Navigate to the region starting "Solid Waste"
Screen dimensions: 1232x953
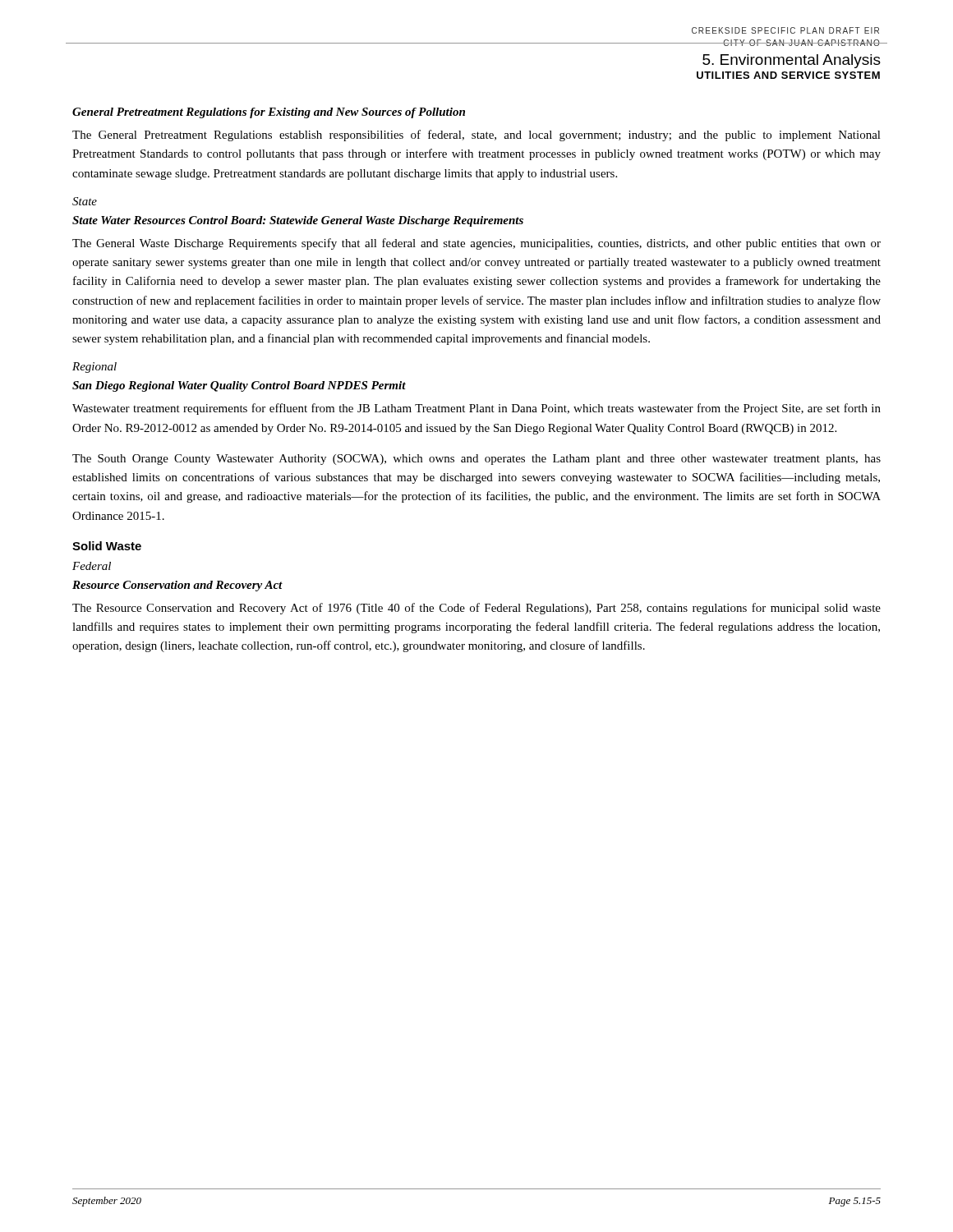107,546
